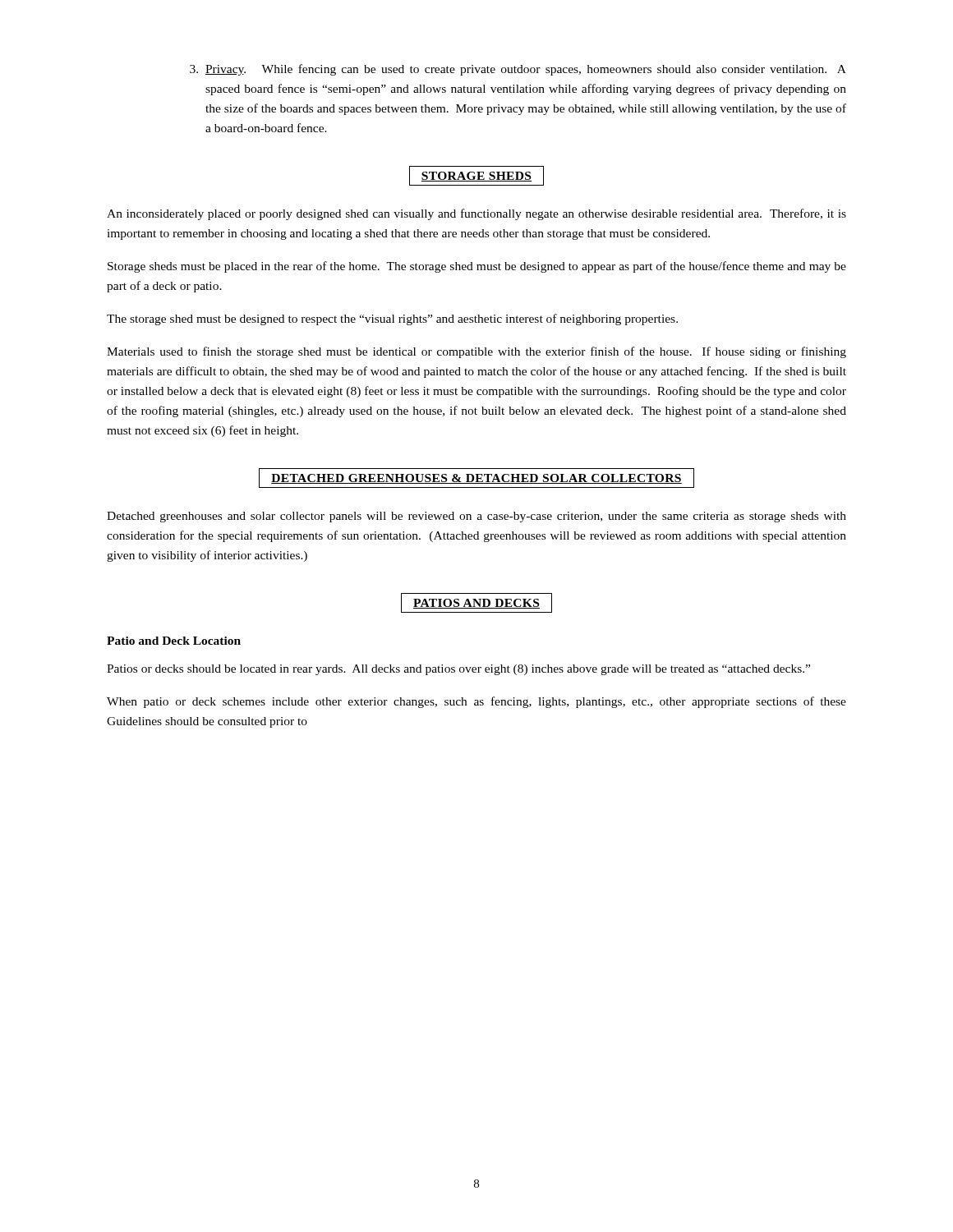
Task: Select the text block with the text "Materials used to"
Action: point(476,391)
